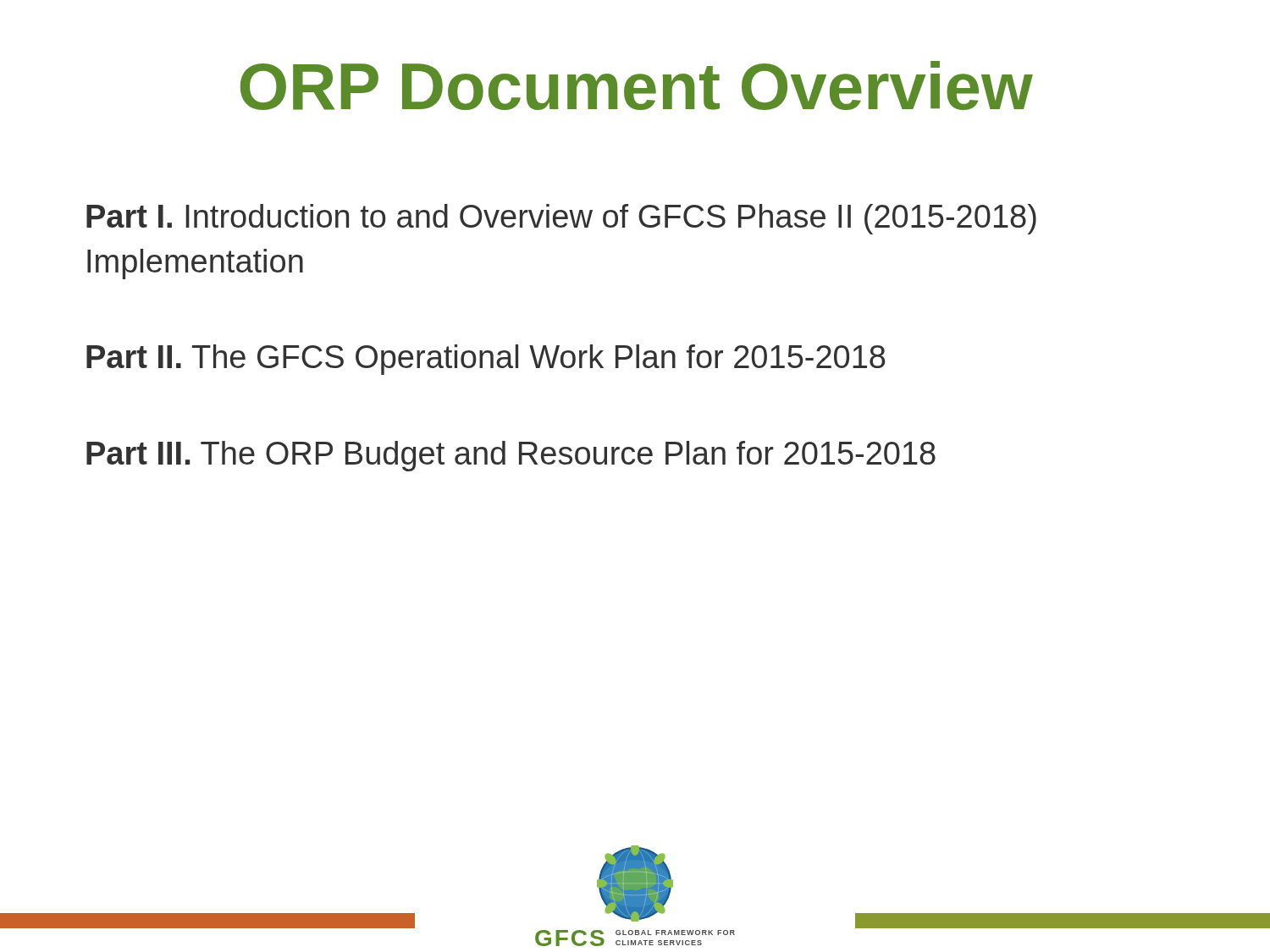This screenshot has width=1270, height=952.
Task: Point to the element starting "Part I. Introduction to and"
Action: (561, 239)
